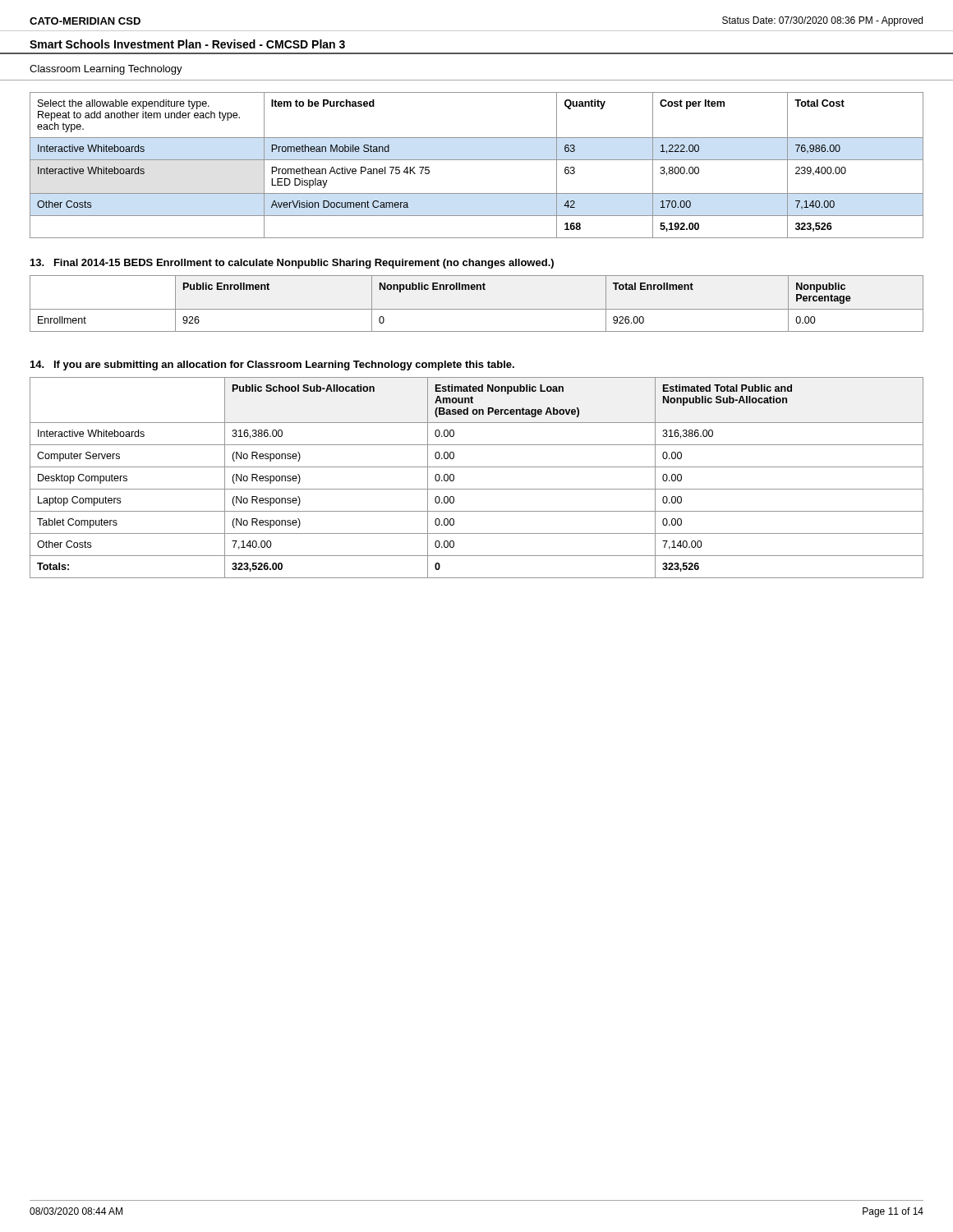Screen dimensions: 1232x953
Task: Click on the text starting "Classroom Learning Technology"
Action: [x=106, y=69]
